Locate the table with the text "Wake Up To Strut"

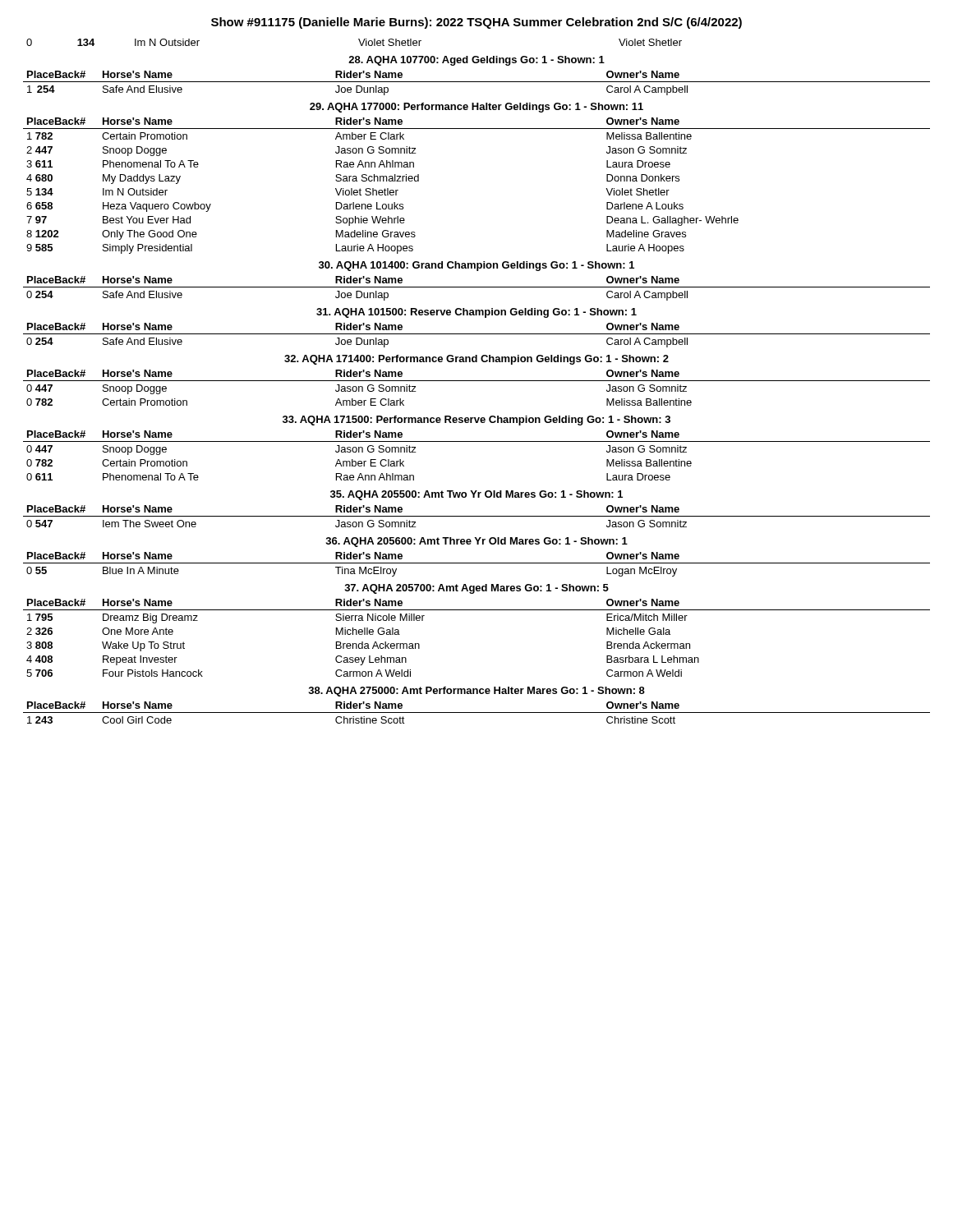point(476,638)
